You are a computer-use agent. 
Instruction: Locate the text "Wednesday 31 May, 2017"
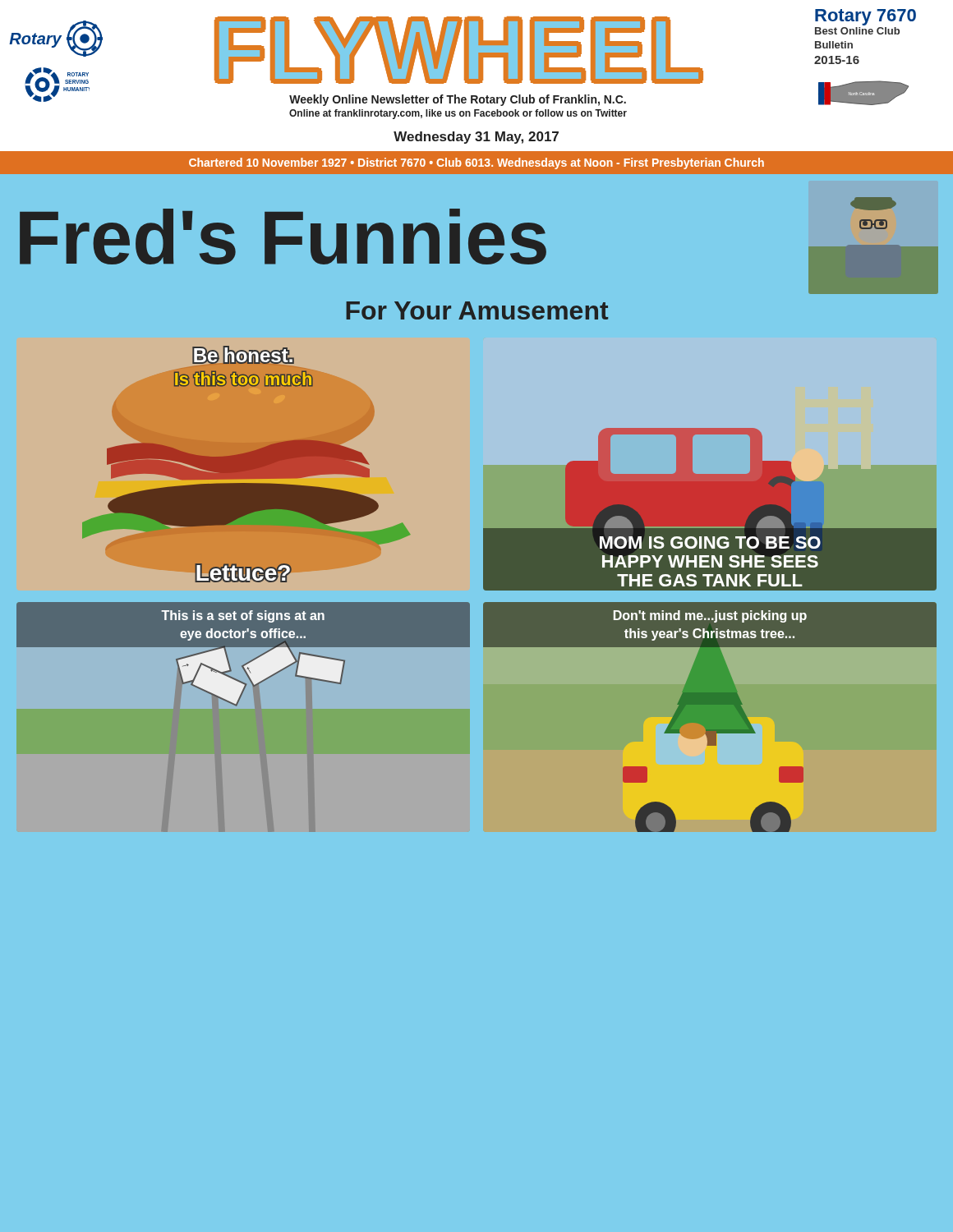click(x=476, y=137)
